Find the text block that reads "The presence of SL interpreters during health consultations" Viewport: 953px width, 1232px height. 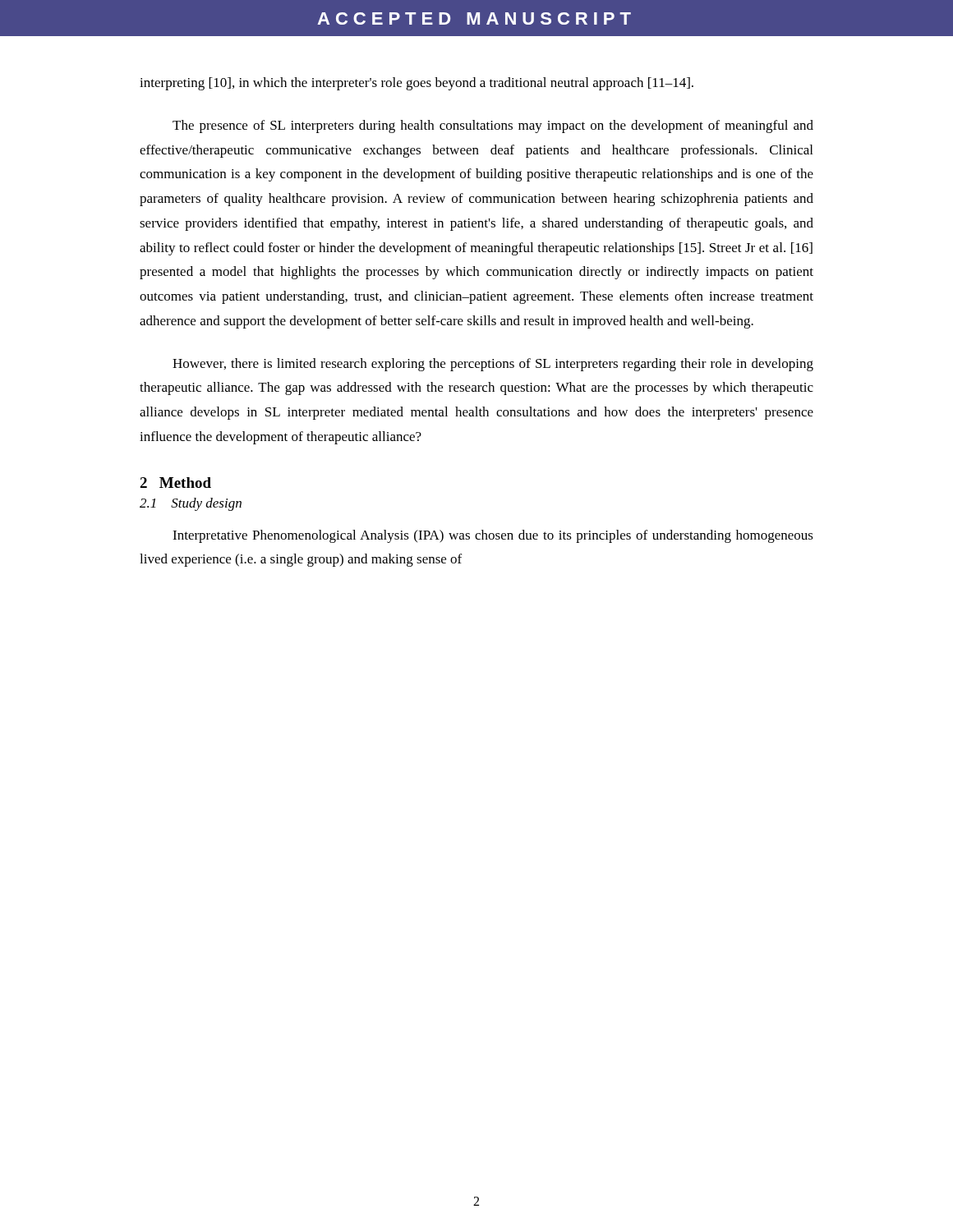click(x=476, y=223)
